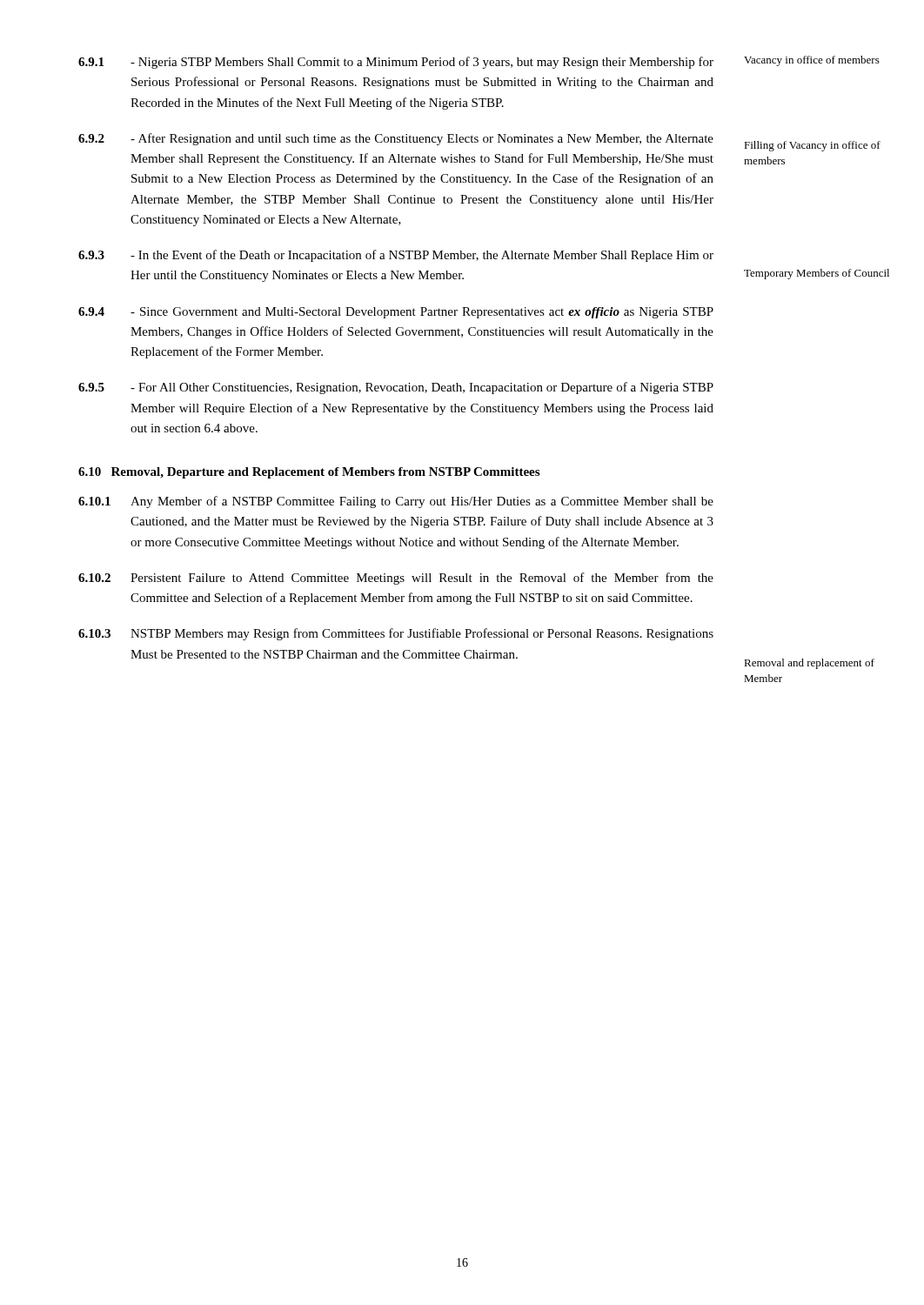Locate the text "Removal and replacement of Member"
This screenshot has width=924, height=1305.
(809, 670)
